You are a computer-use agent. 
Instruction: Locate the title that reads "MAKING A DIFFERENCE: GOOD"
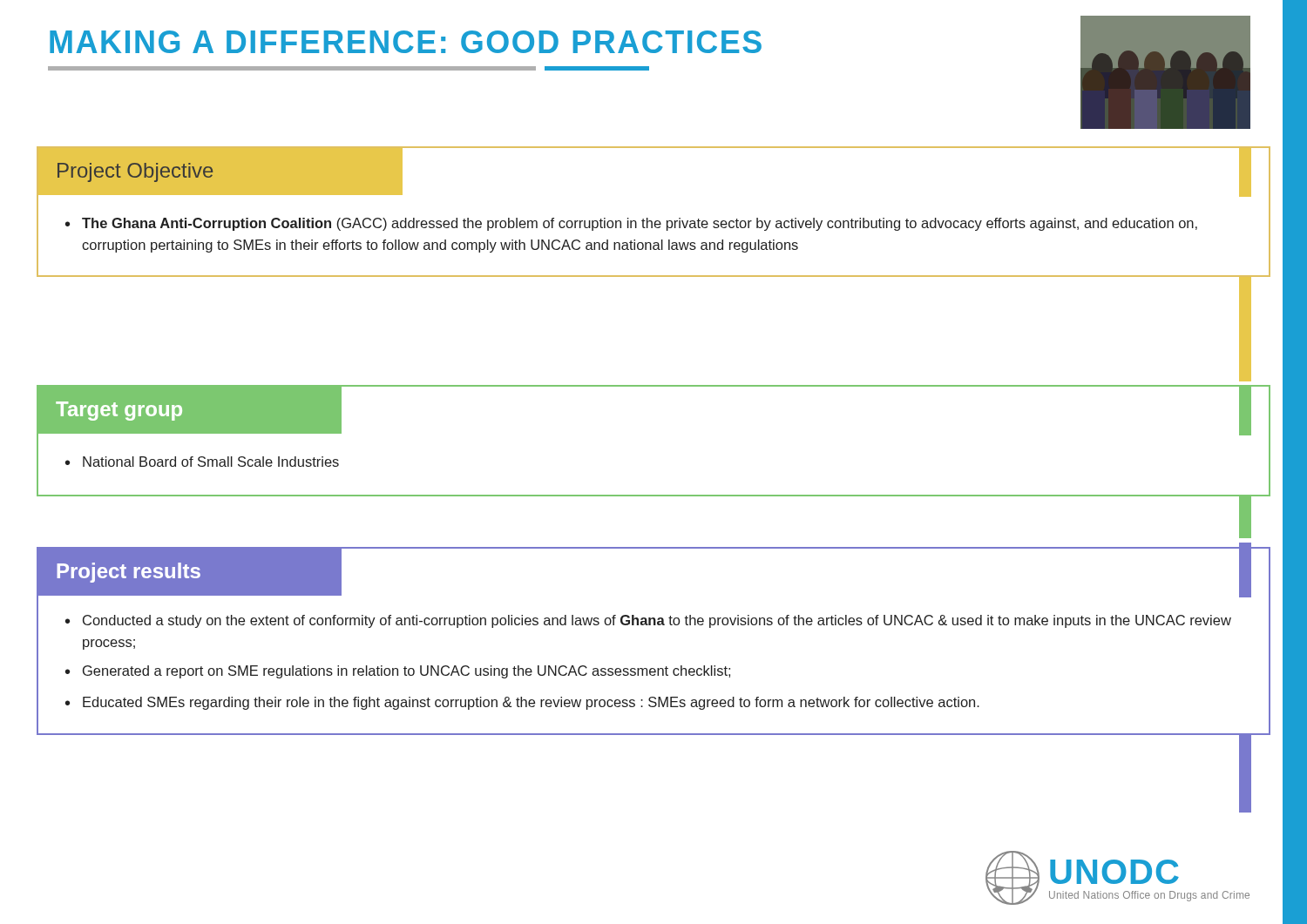point(555,47)
